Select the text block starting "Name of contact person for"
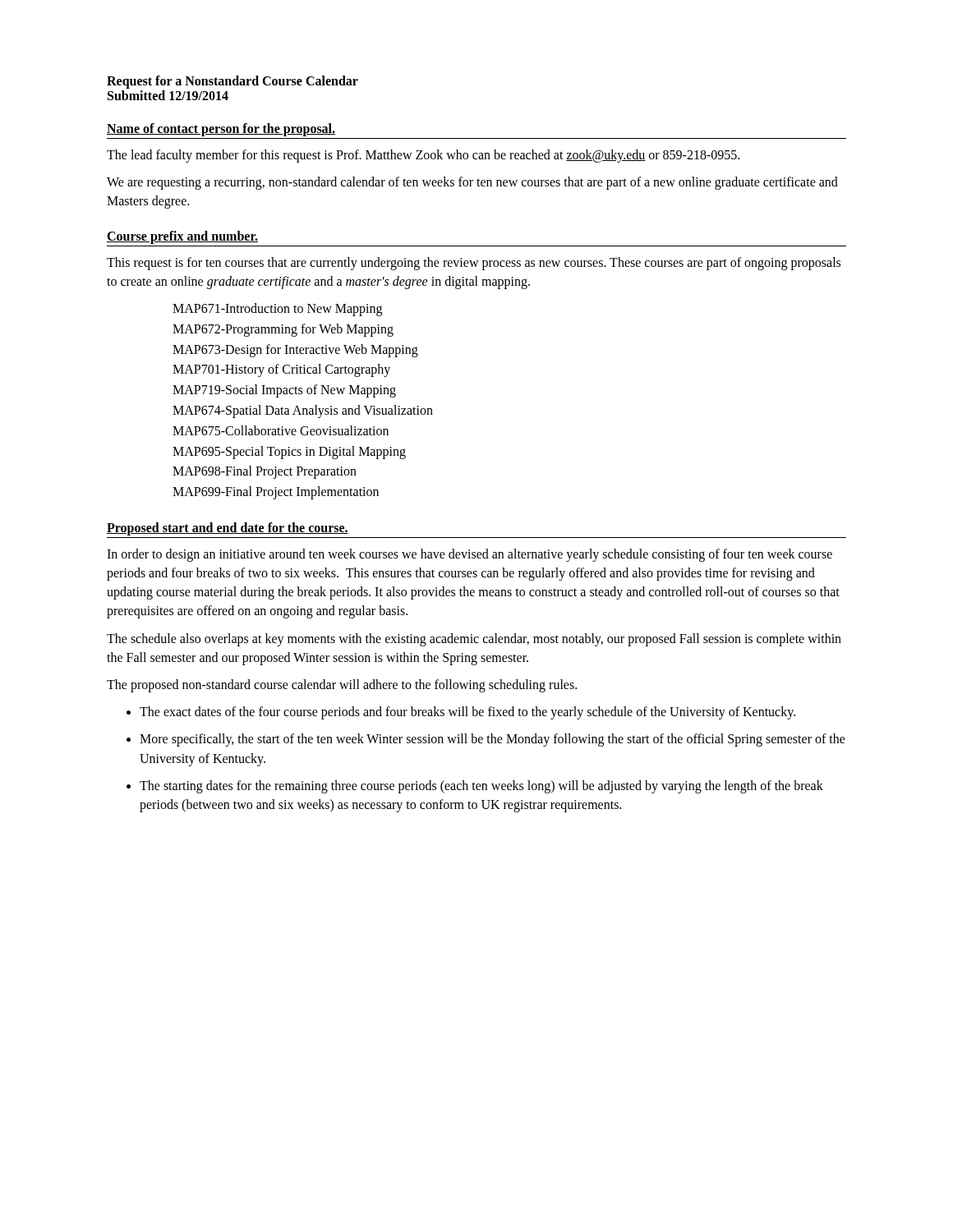The width and height of the screenshot is (953, 1232). pos(221,129)
